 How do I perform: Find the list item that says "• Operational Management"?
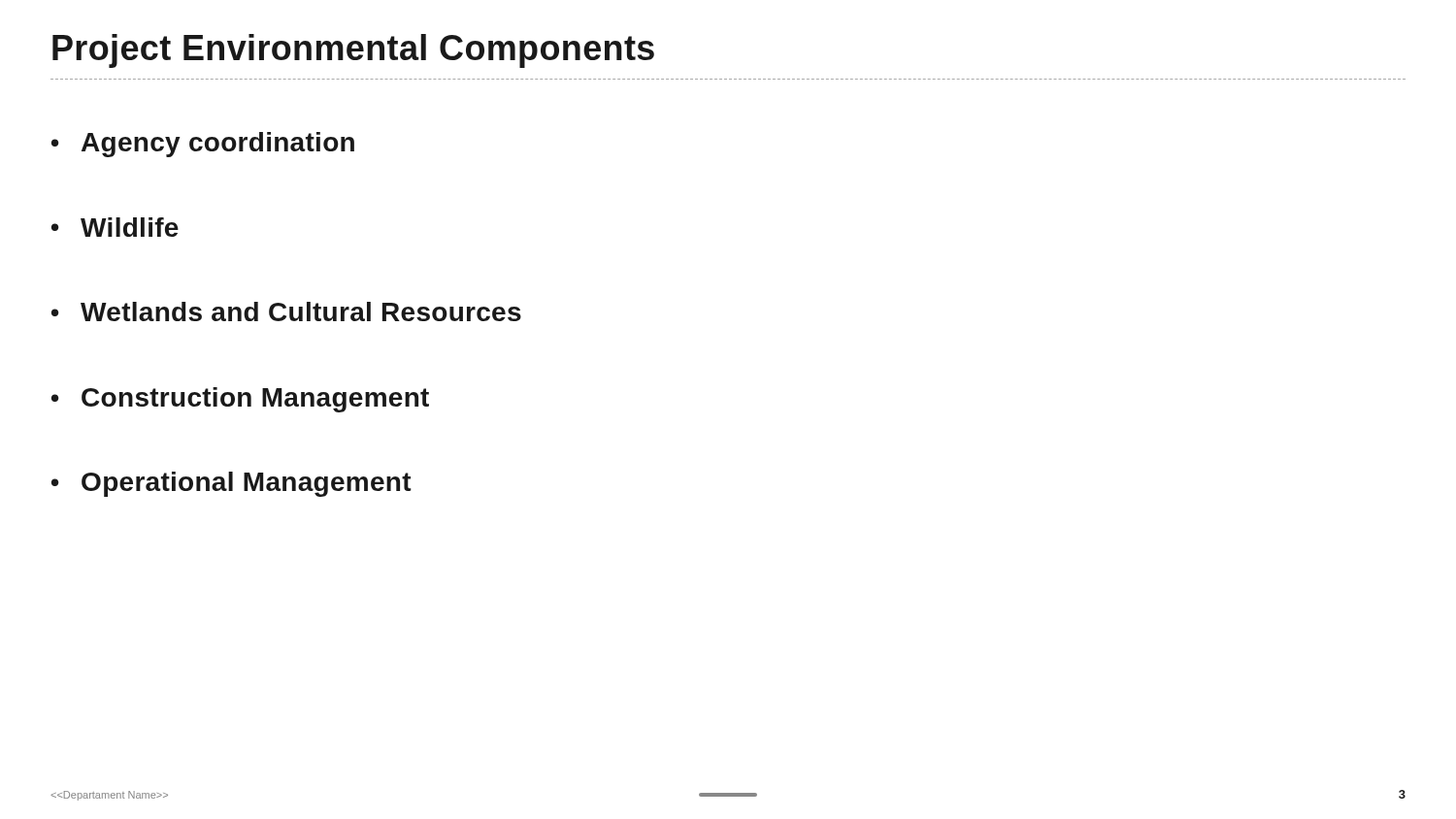[x=231, y=482]
